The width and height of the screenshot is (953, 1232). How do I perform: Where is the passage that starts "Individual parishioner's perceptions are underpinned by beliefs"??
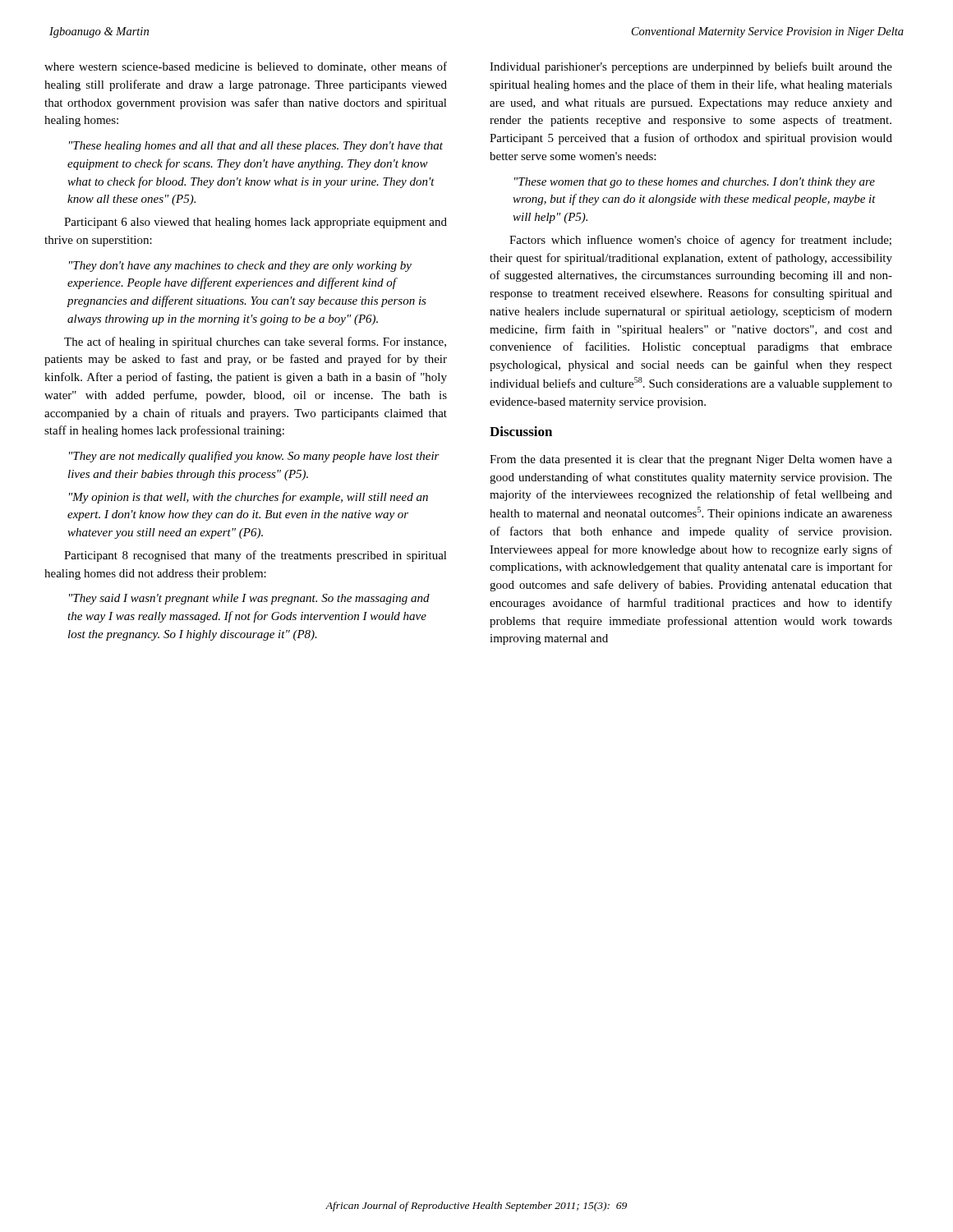(691, 142)
